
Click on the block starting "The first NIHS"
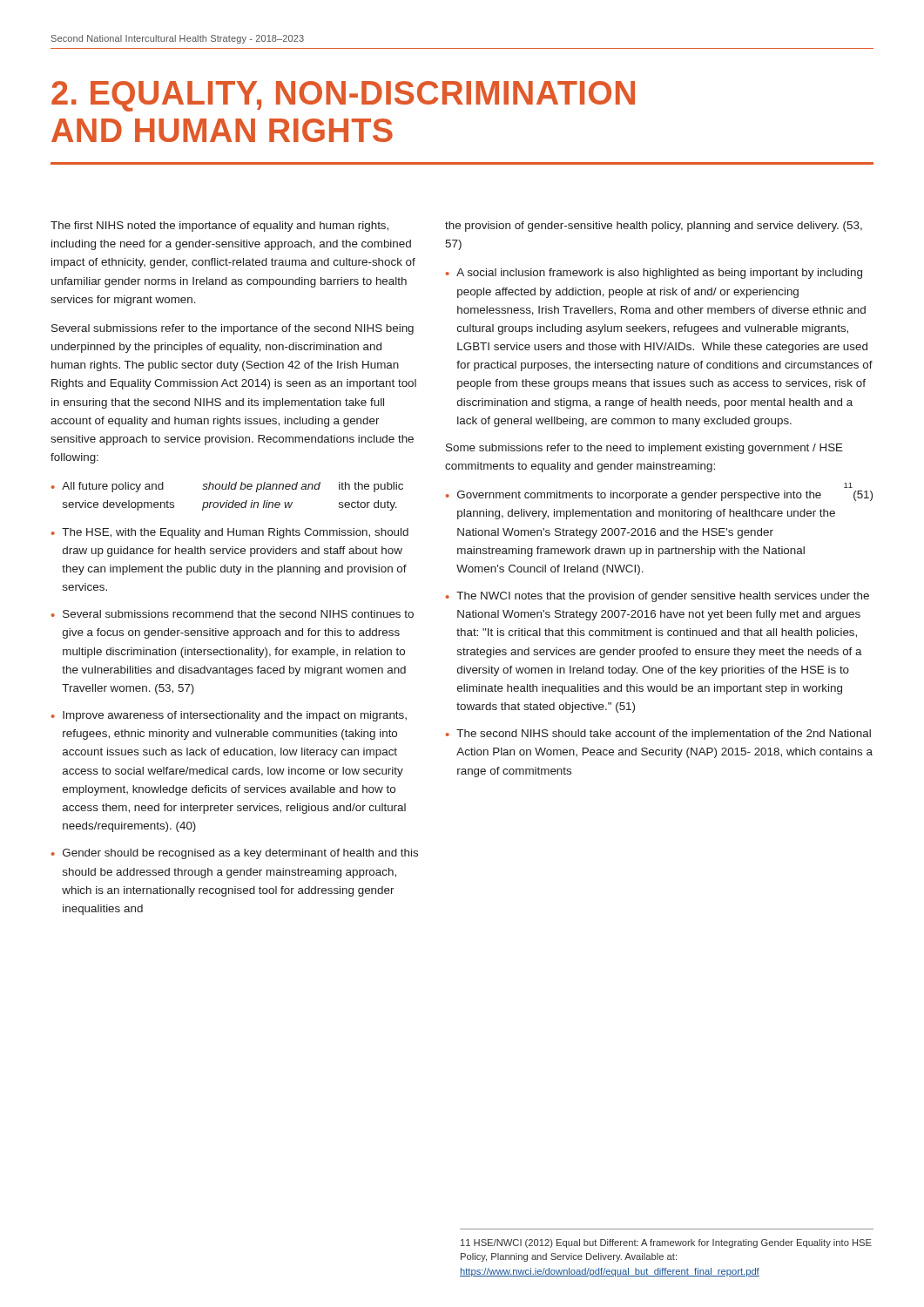pyautogui.click(x=236, y=341)
